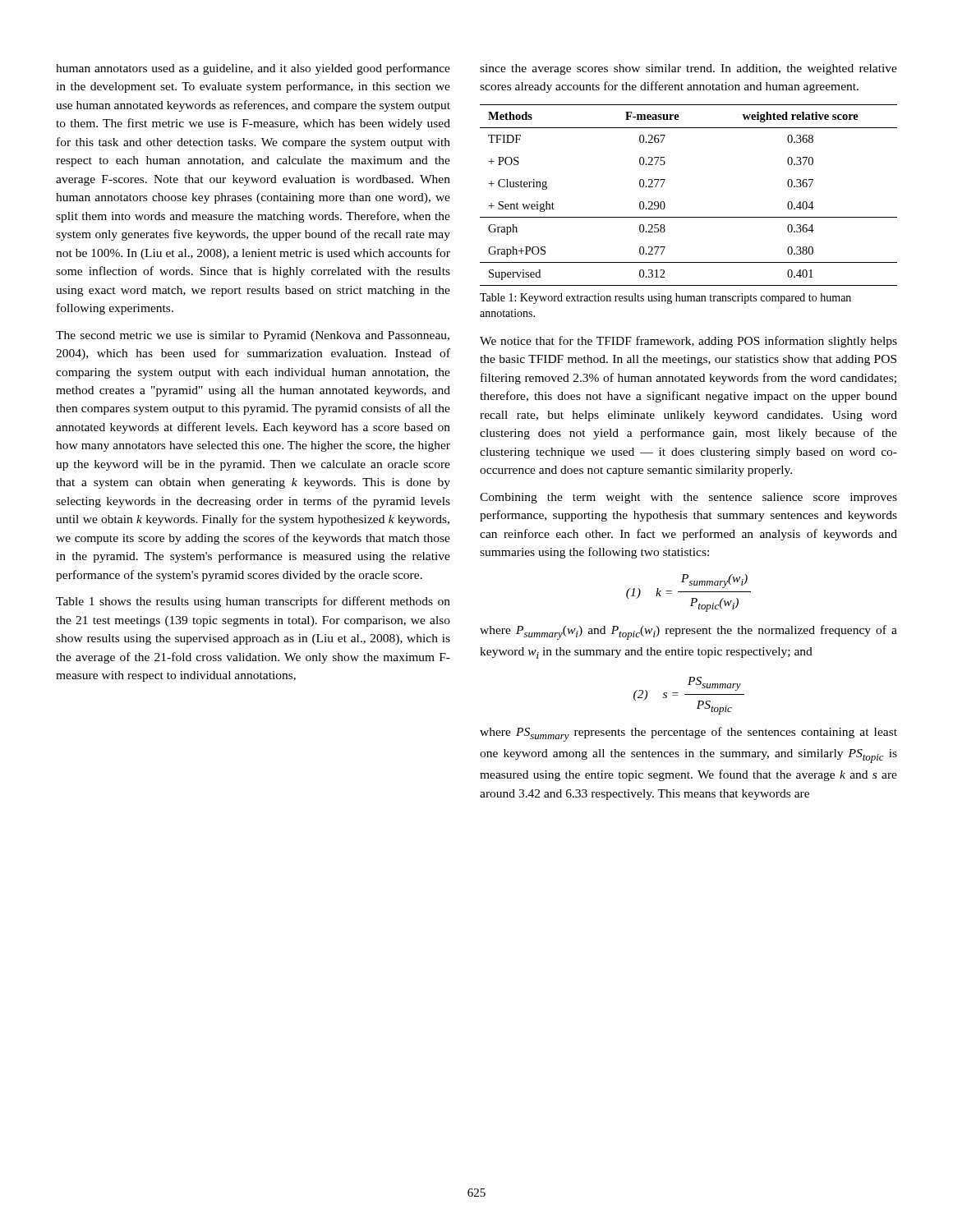Click on the formula containing "(1) k = Psummary(wi) Ptopic(wi)"
The height and width of the screenshot is (1232, 953).
(x=688, y=592)
